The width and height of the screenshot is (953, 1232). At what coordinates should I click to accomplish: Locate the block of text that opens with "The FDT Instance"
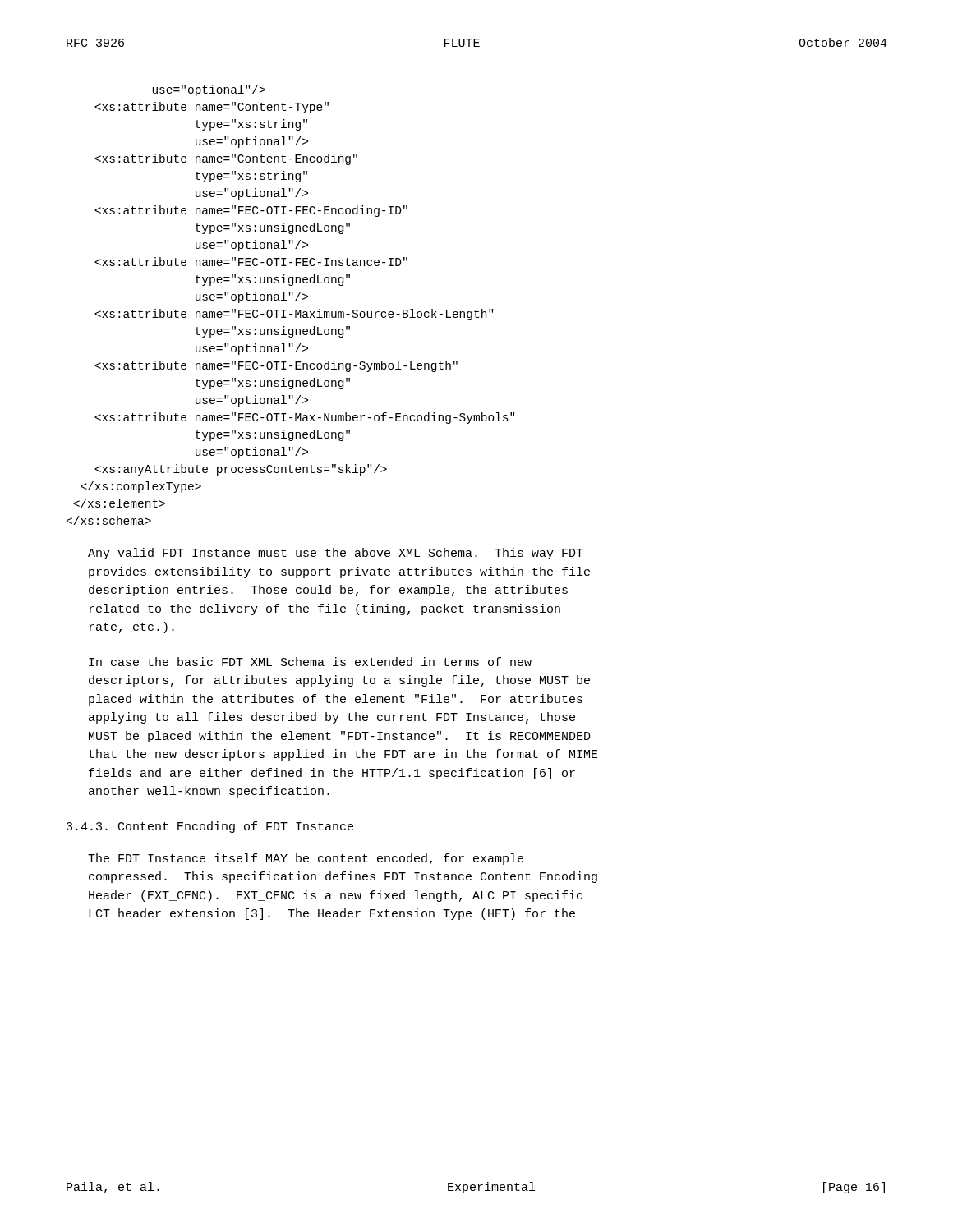click(x=476, y=888)
